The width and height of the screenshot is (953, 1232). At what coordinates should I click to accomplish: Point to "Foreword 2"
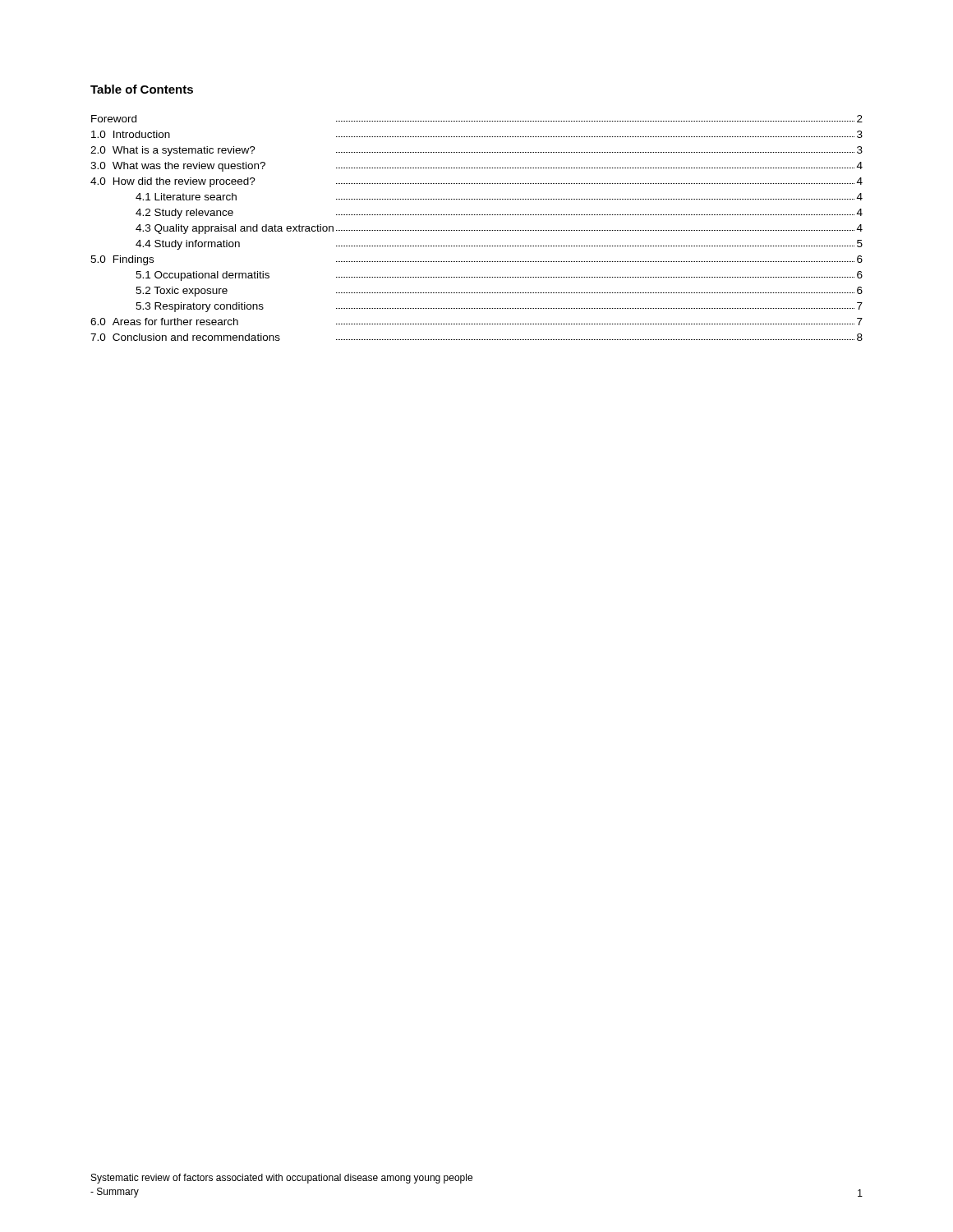point(476,119)
